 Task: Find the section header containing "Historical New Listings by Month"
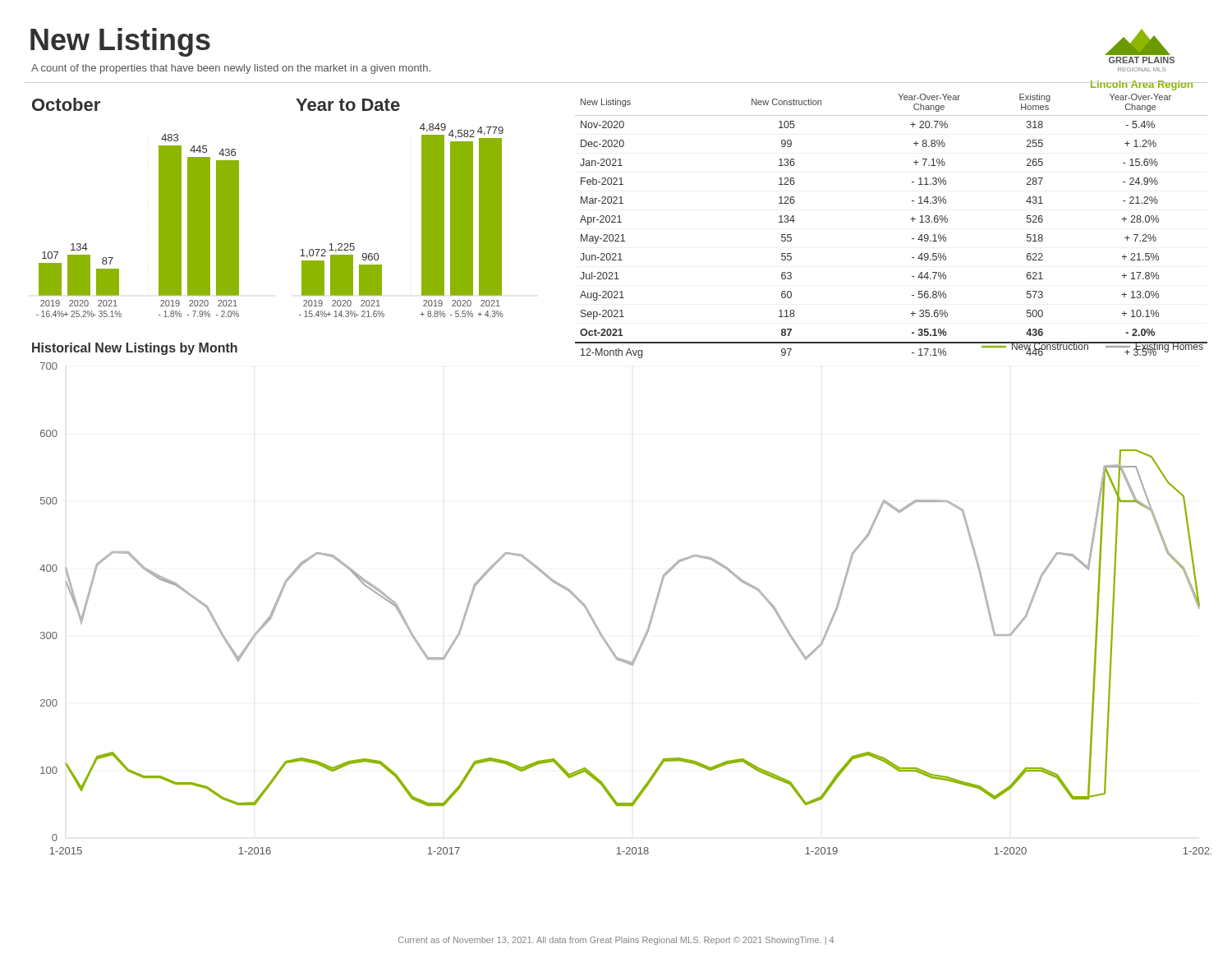(135, 348)
